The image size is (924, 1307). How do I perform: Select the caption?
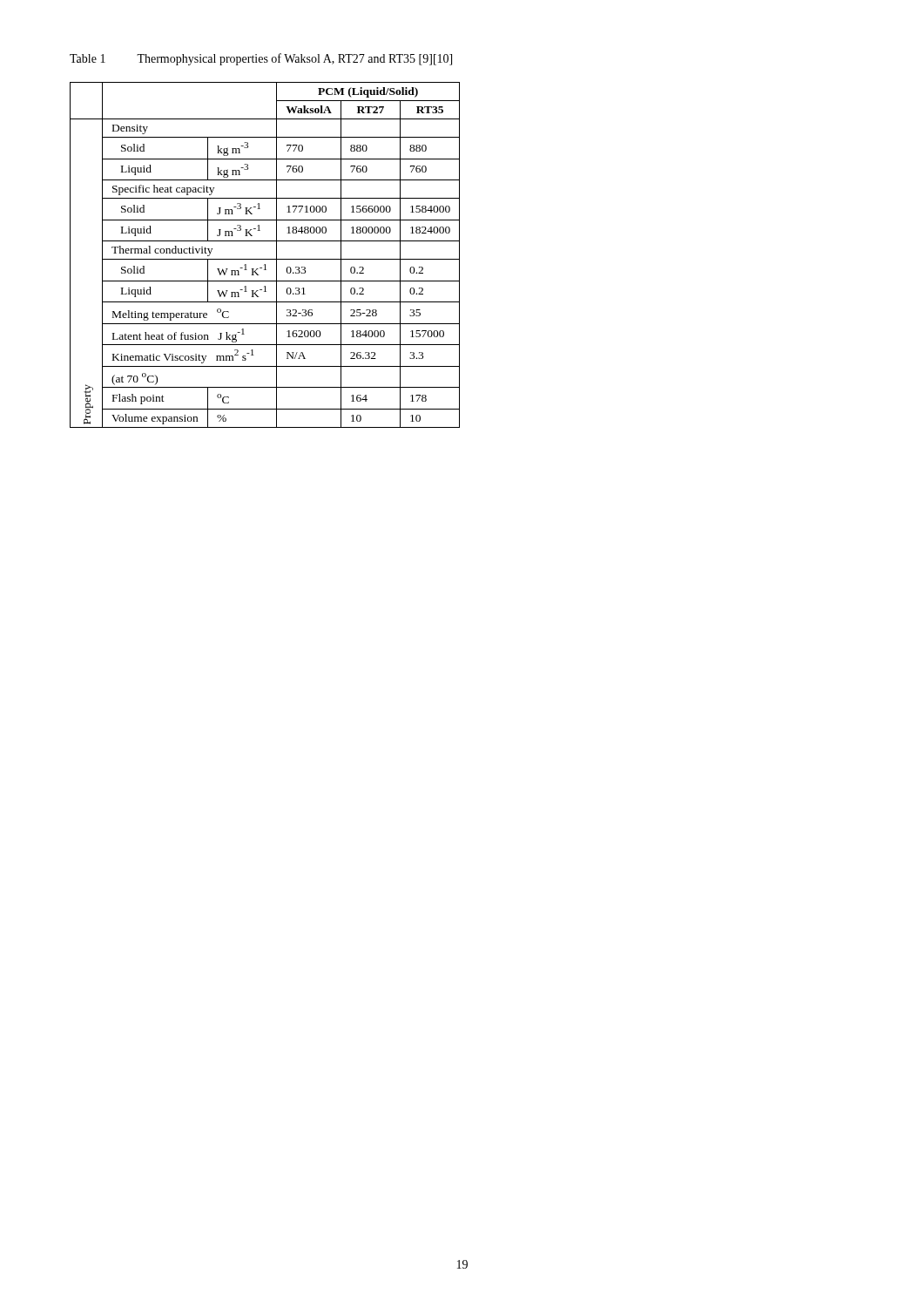click(x=261, y=59)
